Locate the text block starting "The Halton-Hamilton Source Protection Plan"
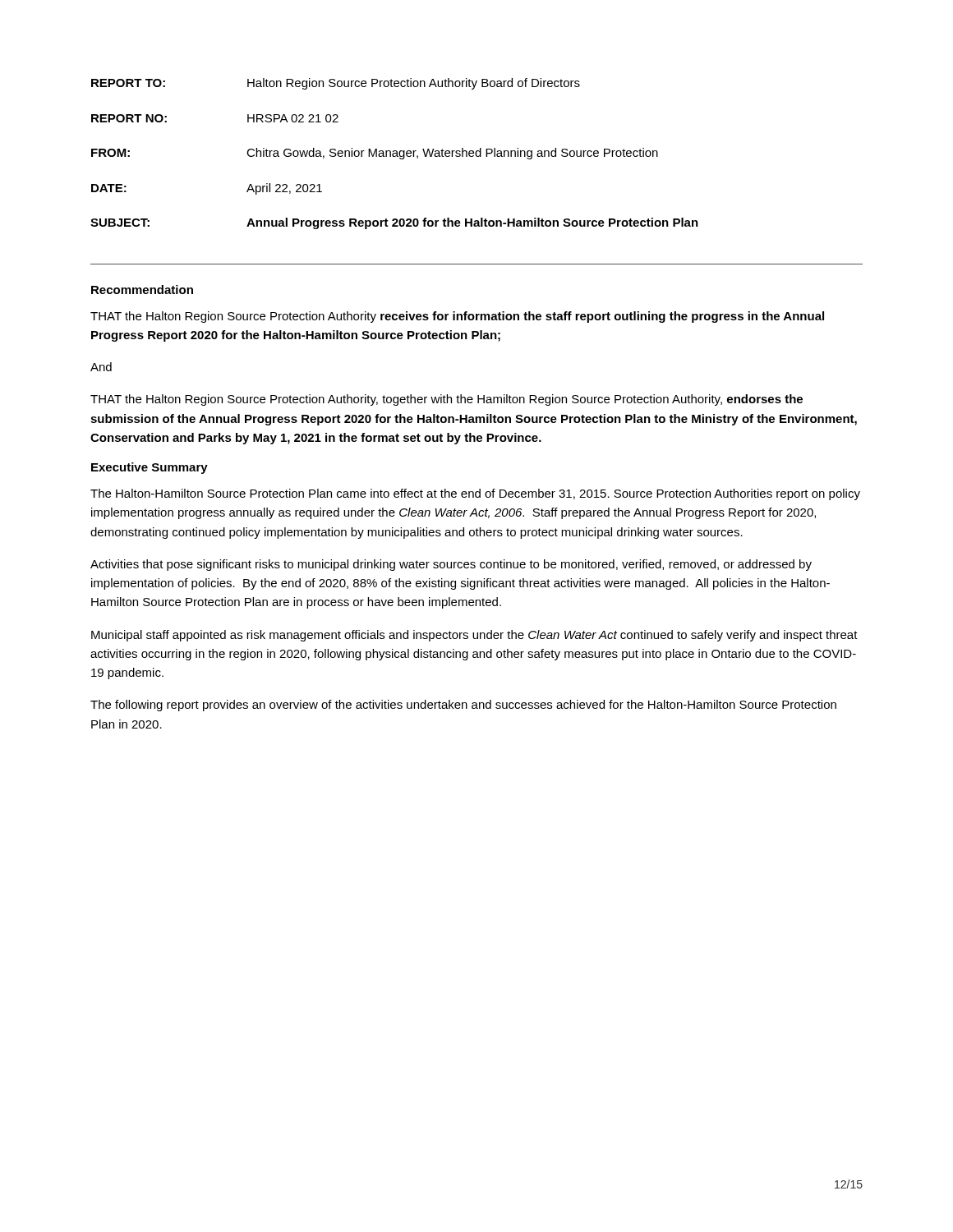 tap(476, 512)
